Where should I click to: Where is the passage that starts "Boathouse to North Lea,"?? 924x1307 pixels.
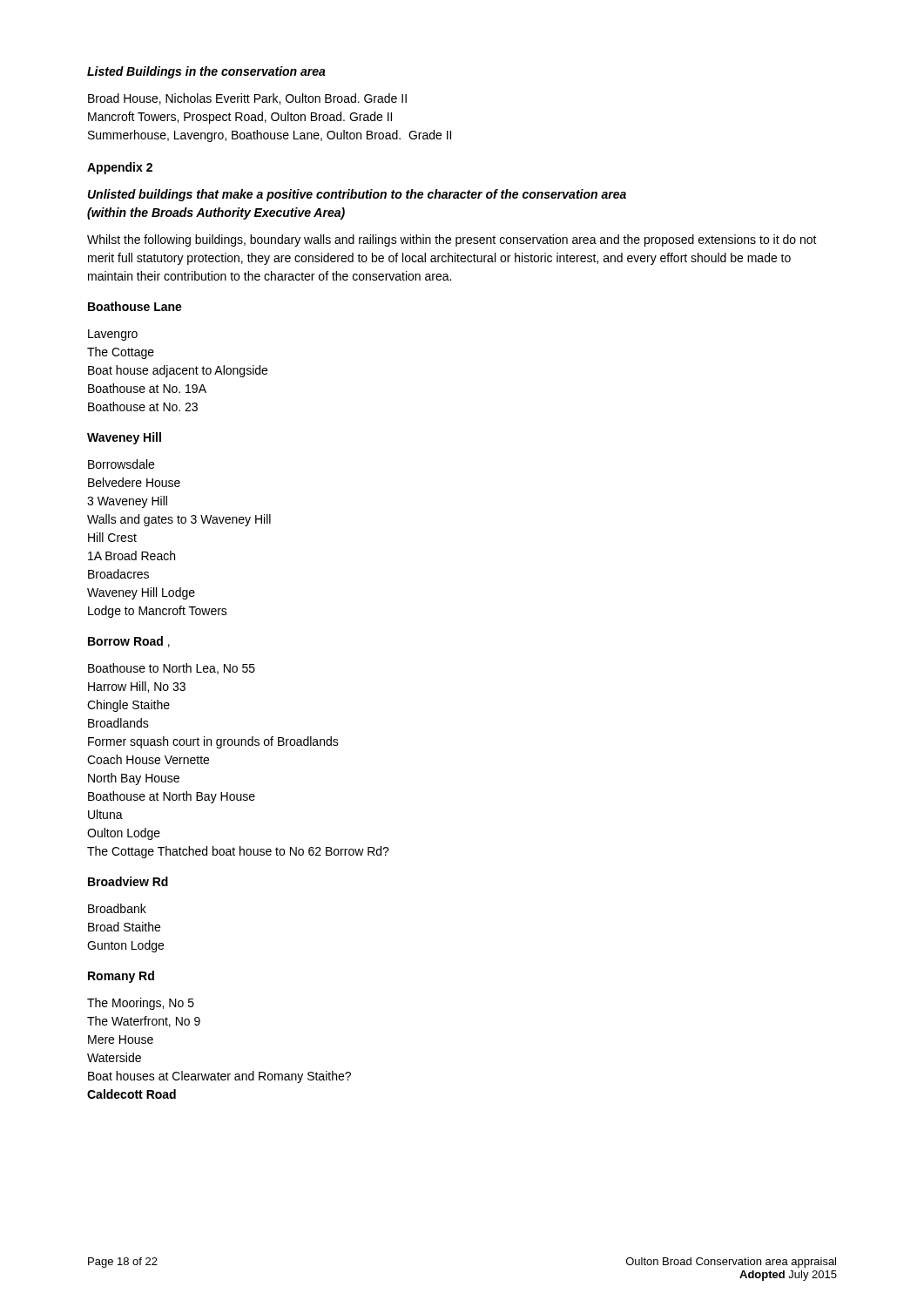pos(172,669)
